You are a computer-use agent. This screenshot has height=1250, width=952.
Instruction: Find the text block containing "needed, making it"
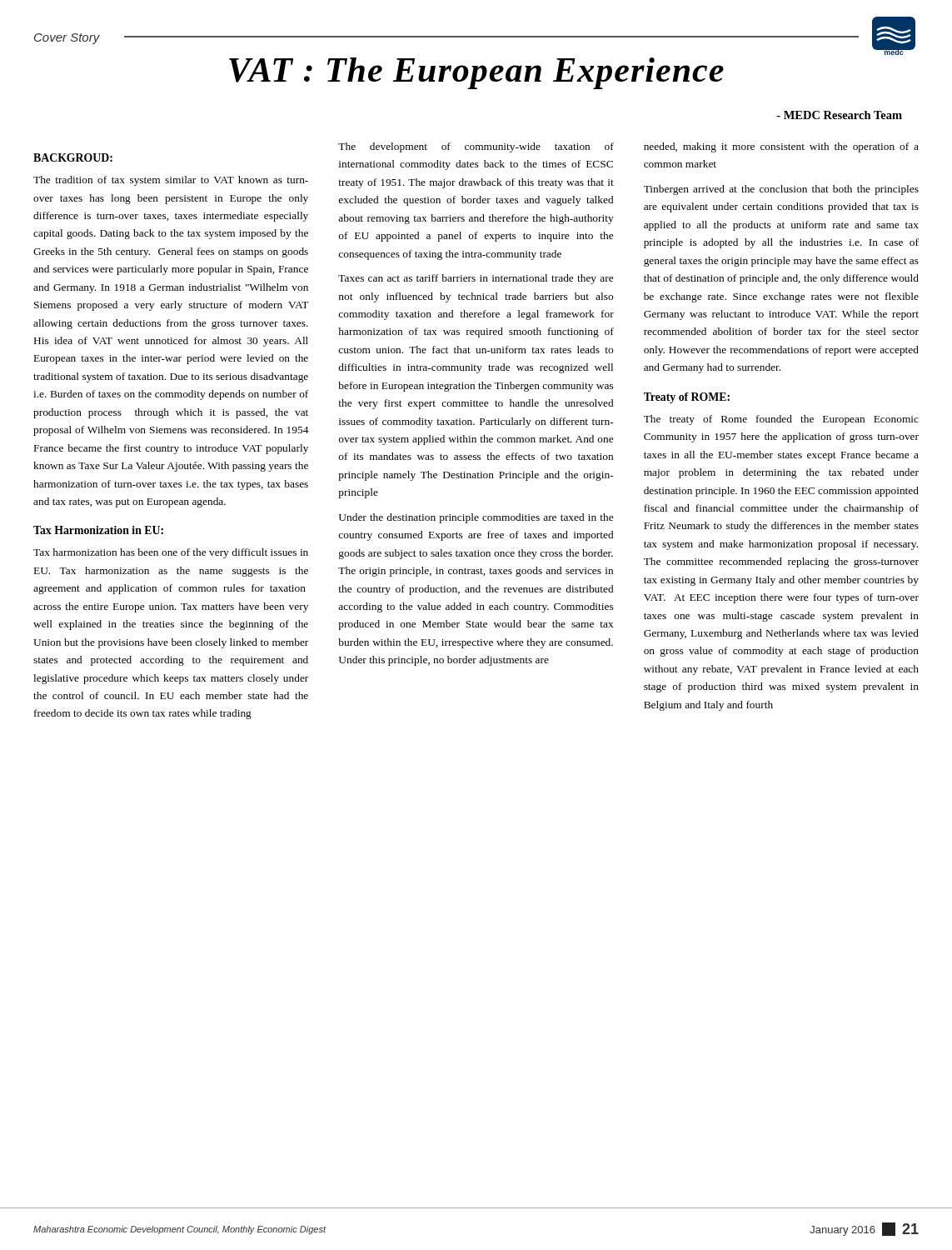click(781, 257)
